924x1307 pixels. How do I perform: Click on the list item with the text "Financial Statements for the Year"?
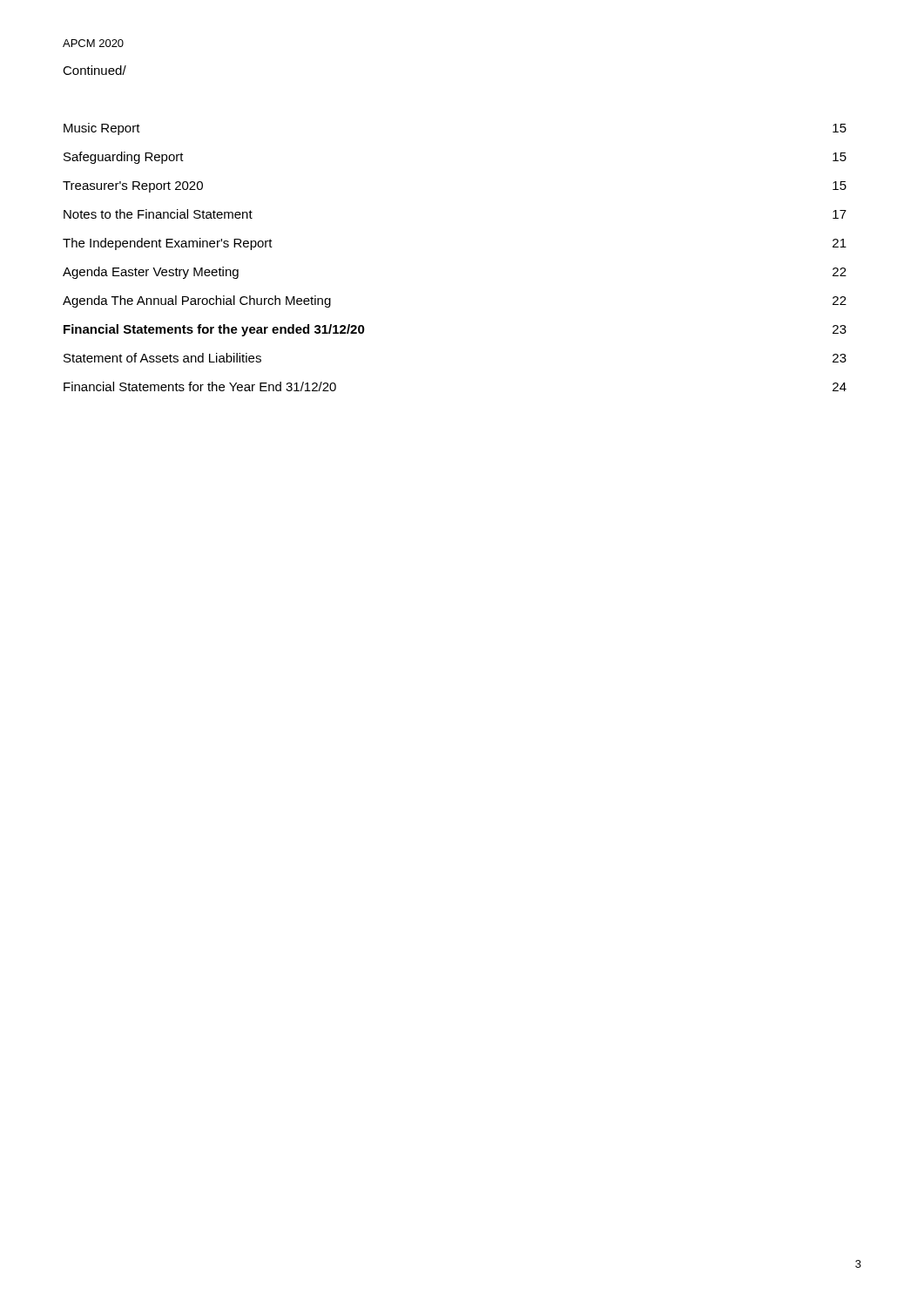[202, 386]
